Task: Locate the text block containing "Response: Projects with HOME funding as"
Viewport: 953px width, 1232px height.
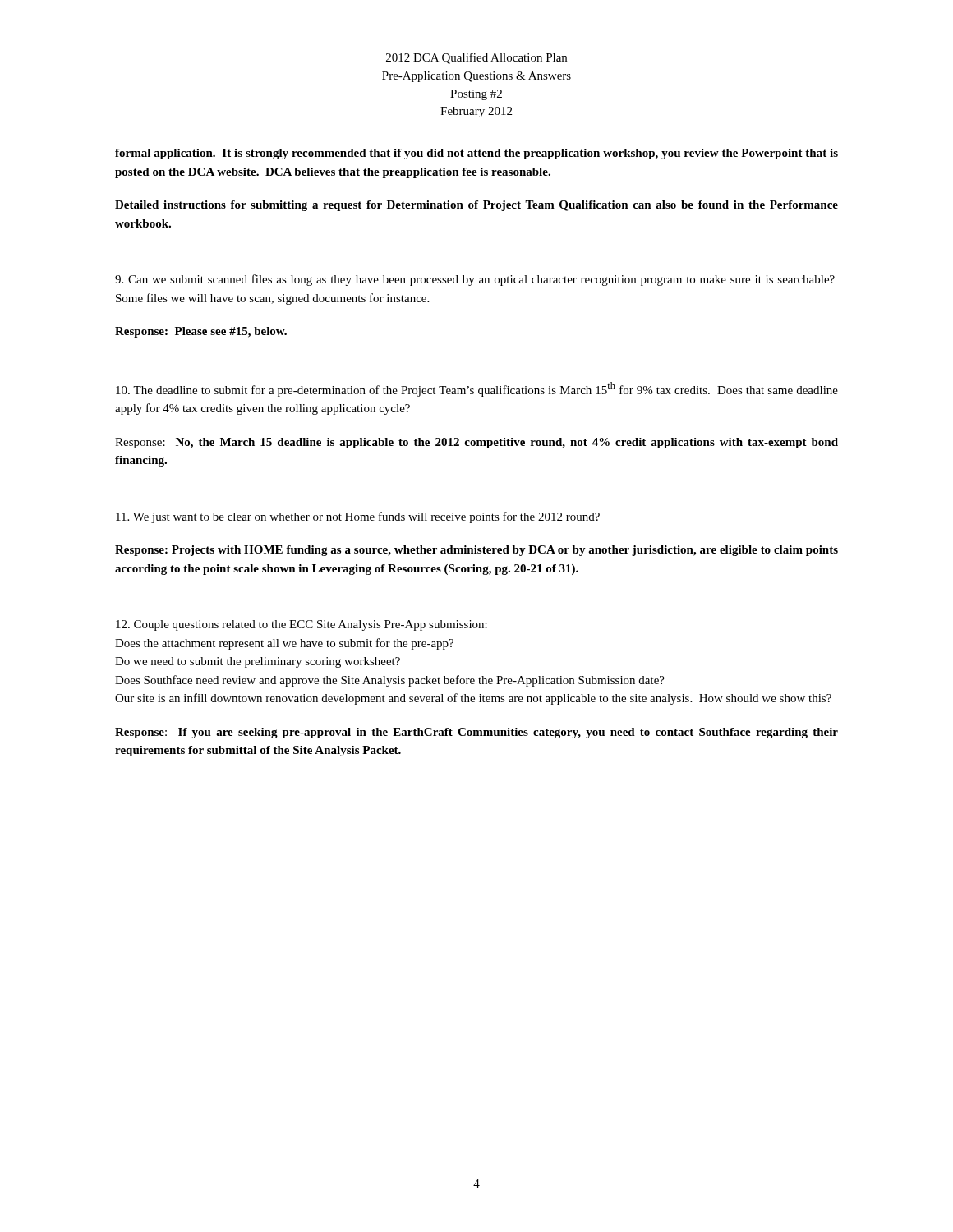Action: 476,559
